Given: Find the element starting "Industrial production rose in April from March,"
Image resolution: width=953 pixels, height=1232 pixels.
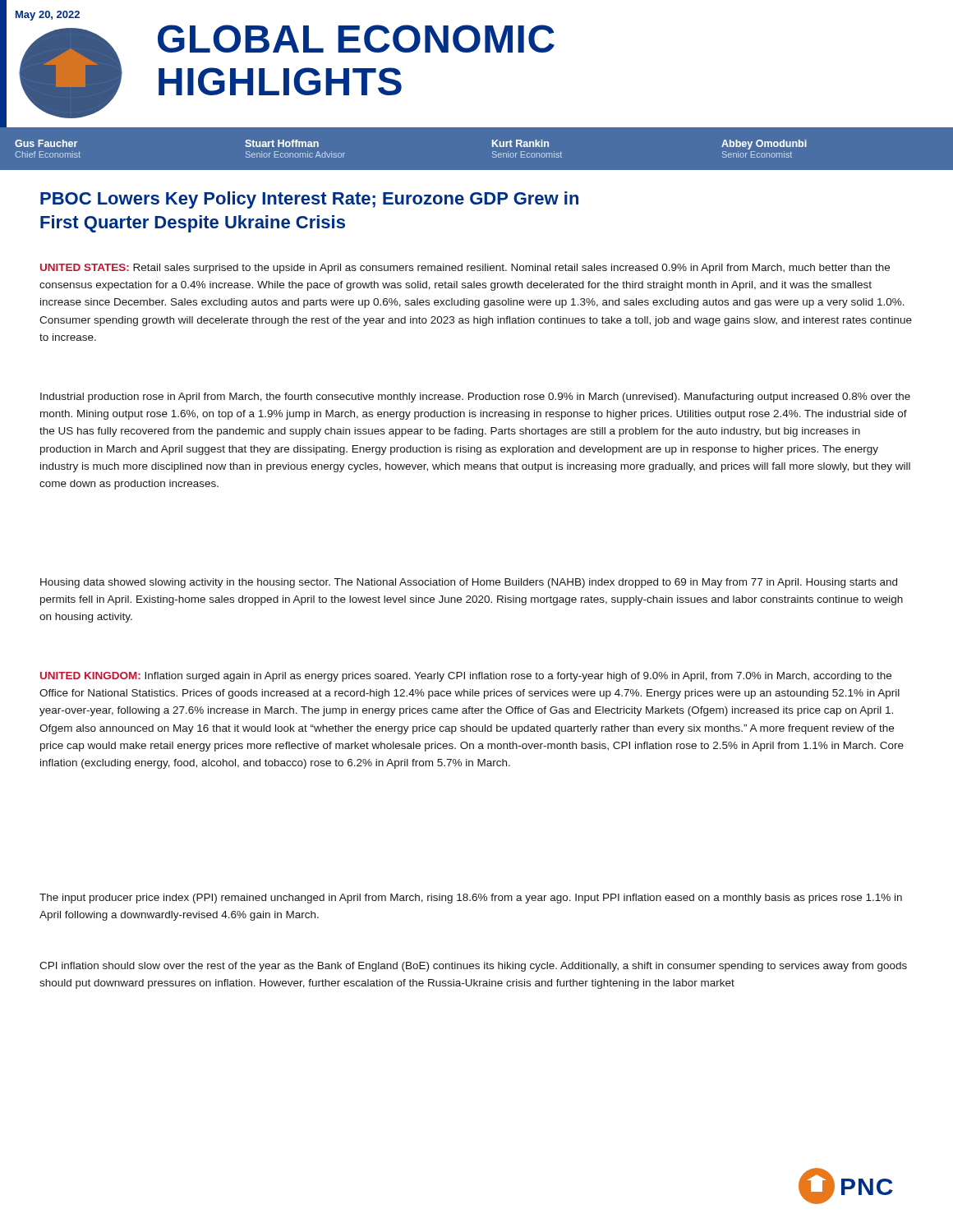Looking at the screenshot, I should point(475,440).
